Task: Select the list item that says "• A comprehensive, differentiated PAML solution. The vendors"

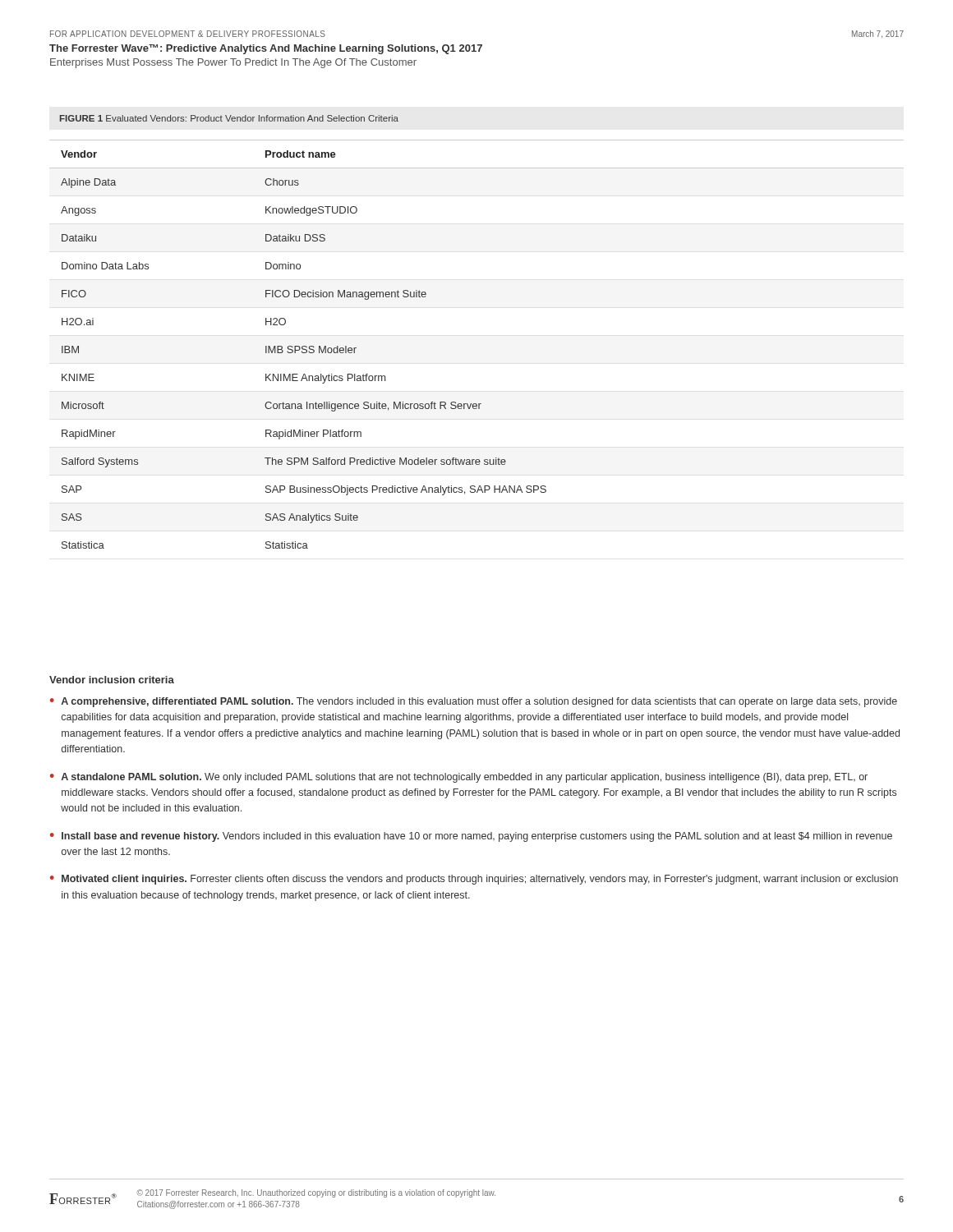Action: [x=476, y=726]
